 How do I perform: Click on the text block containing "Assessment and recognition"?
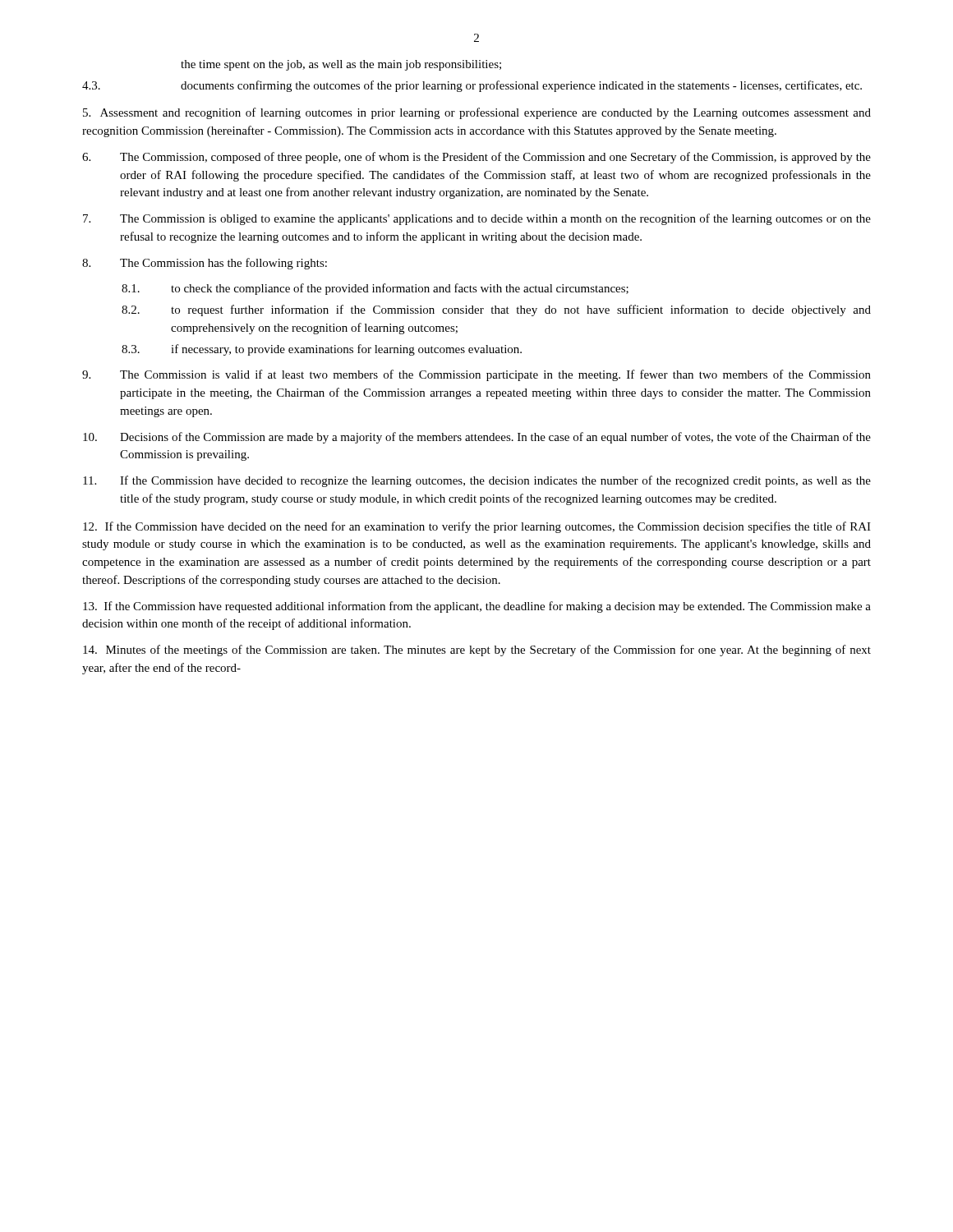pos(476,122)
